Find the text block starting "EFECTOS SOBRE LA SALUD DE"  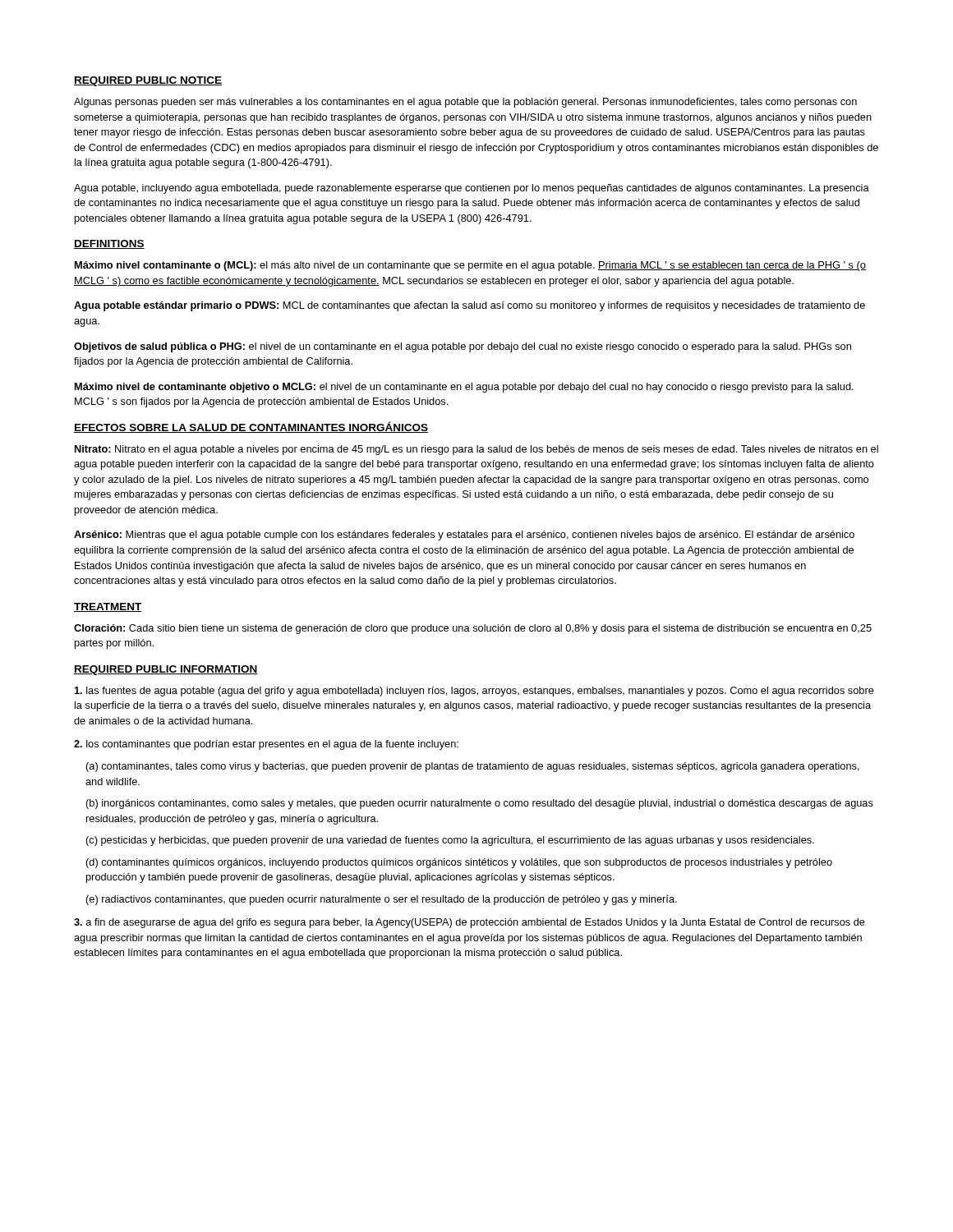[x=251, y=427]
